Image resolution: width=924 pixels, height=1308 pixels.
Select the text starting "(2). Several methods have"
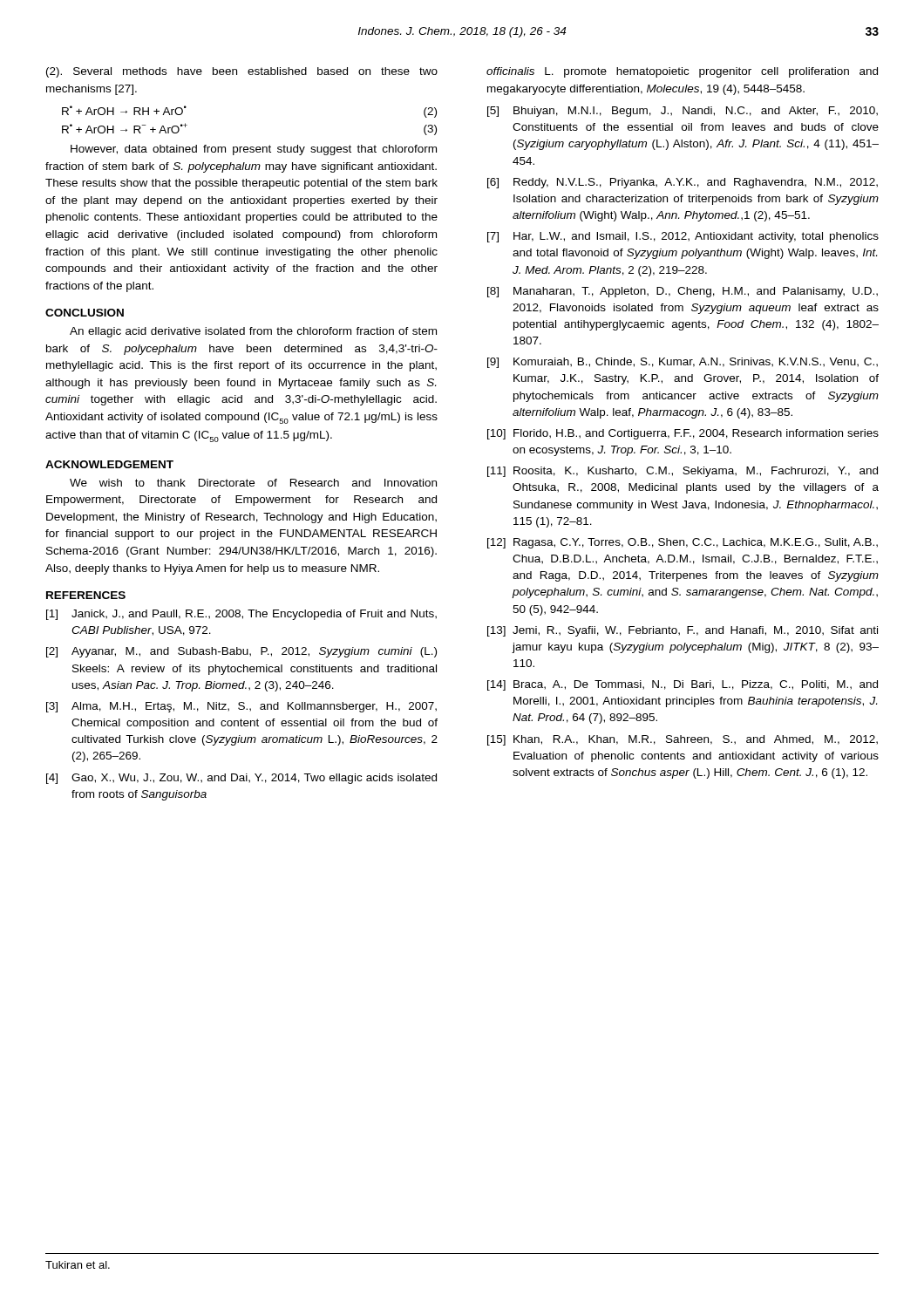click(x=241, y=80)
